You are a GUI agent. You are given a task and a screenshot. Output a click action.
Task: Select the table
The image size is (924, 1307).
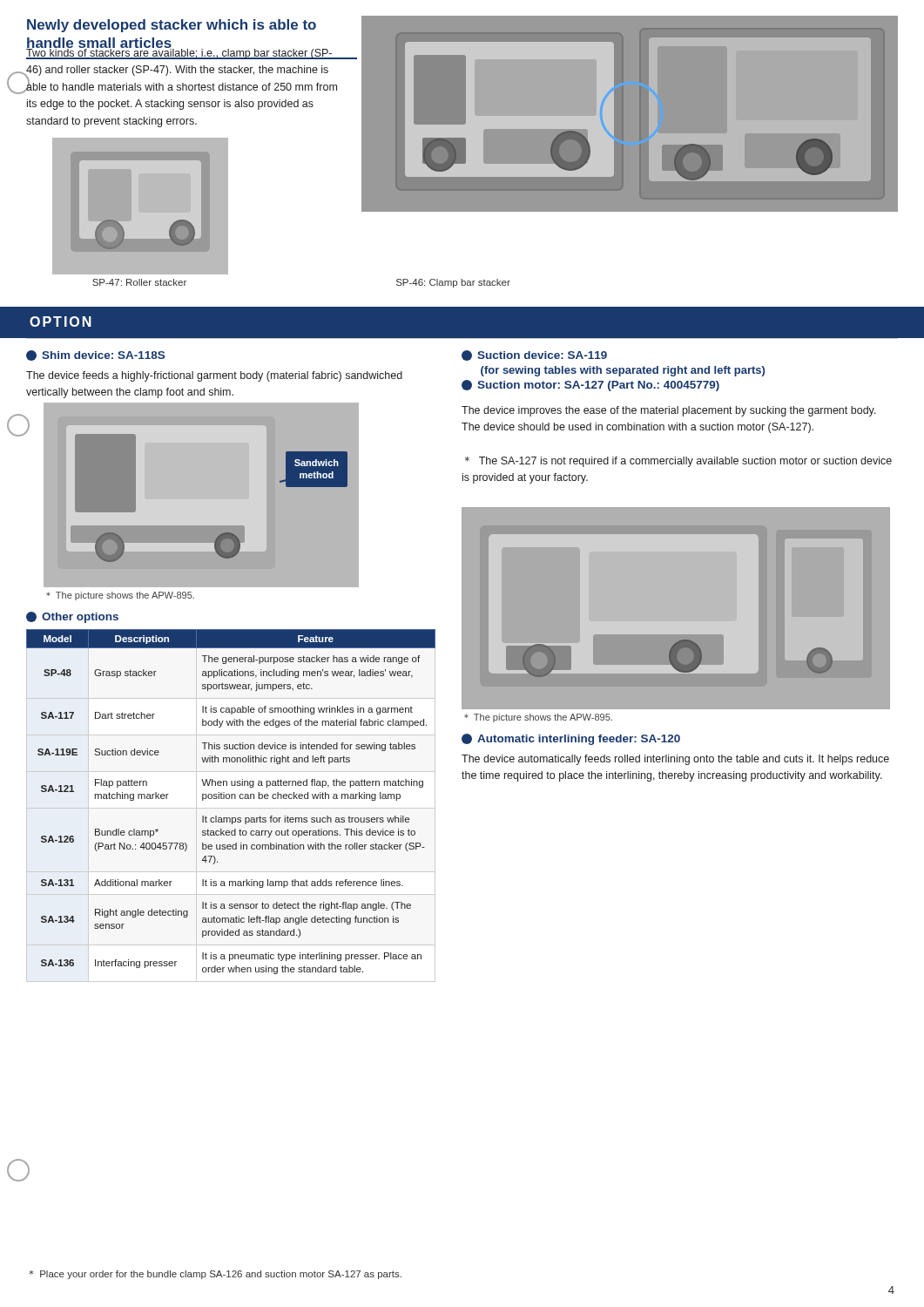(231, 805)
